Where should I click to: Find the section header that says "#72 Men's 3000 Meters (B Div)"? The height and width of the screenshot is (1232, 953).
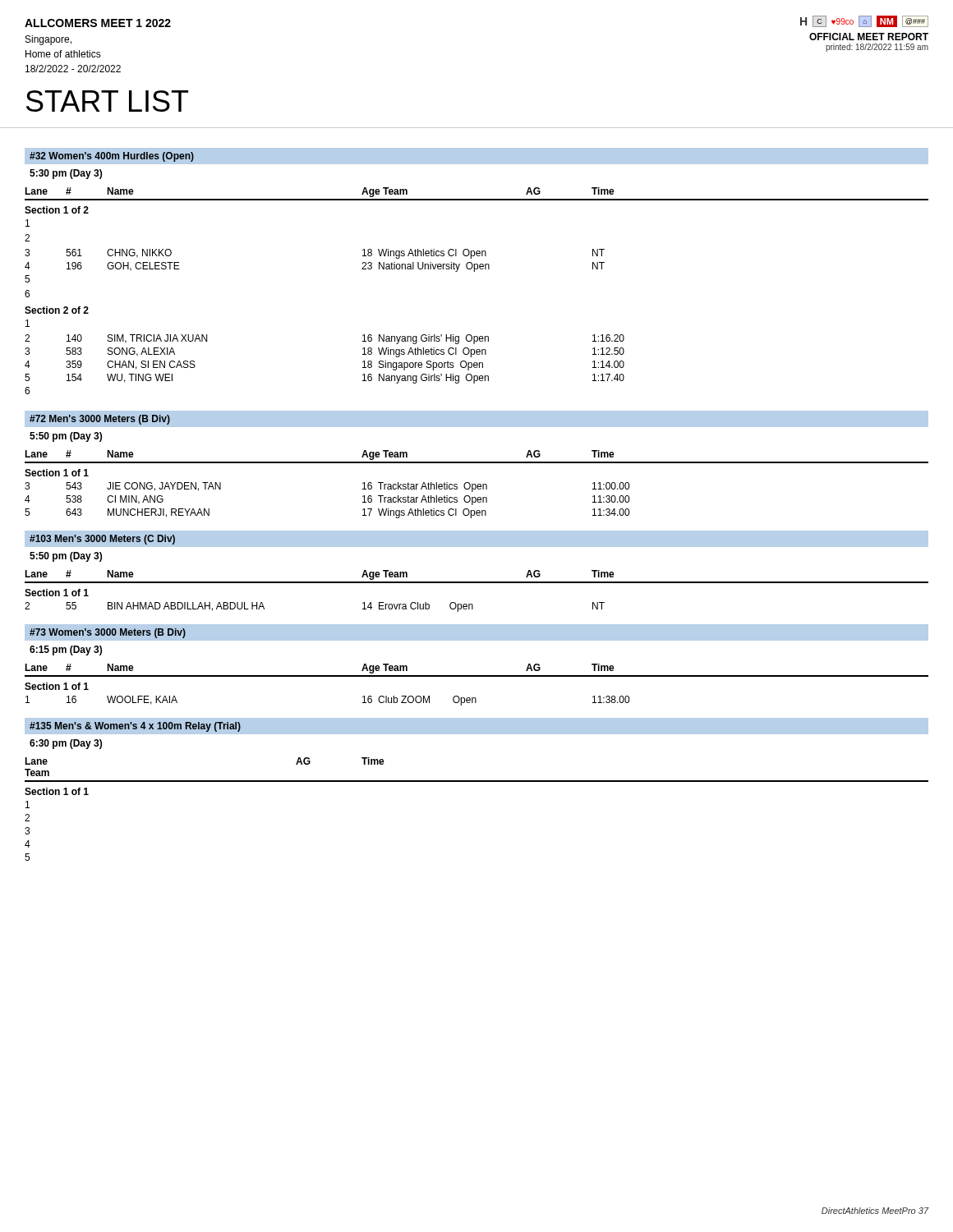coord(100,419)
